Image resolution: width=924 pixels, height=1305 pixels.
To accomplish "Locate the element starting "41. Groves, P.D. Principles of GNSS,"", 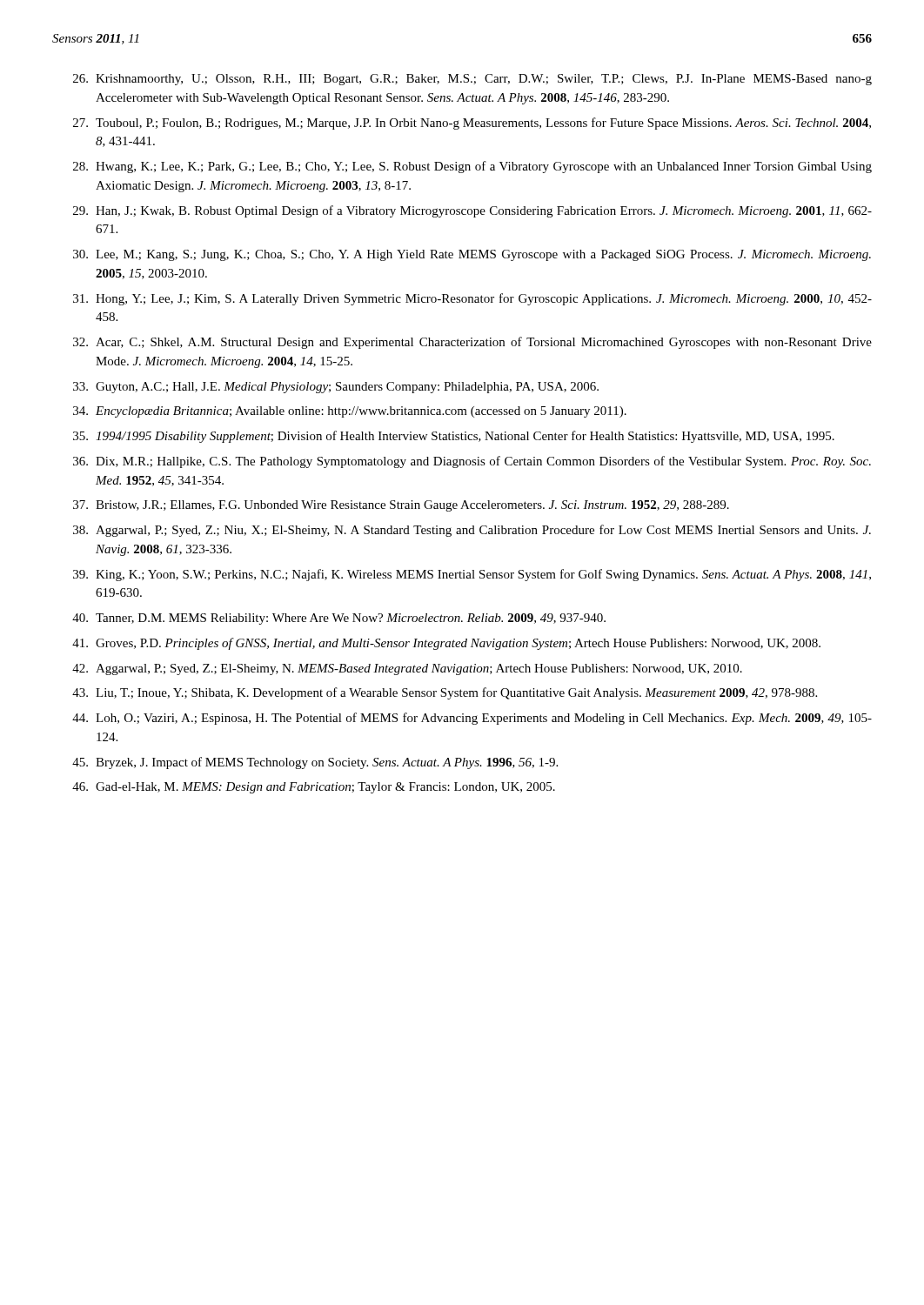I will pos(462,643).
